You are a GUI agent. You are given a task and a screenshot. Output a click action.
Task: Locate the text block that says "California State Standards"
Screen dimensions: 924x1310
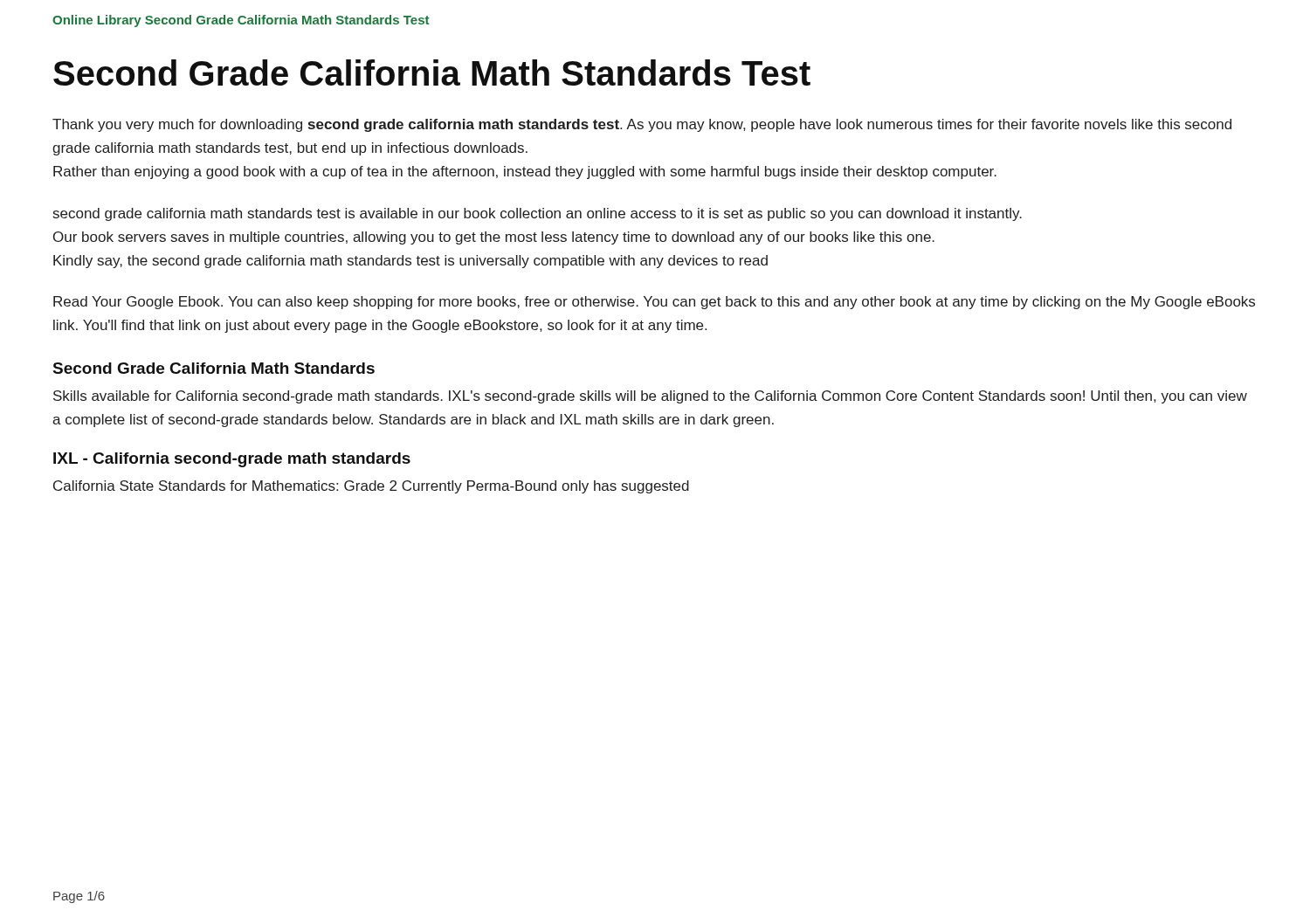[x=371, y=486]
